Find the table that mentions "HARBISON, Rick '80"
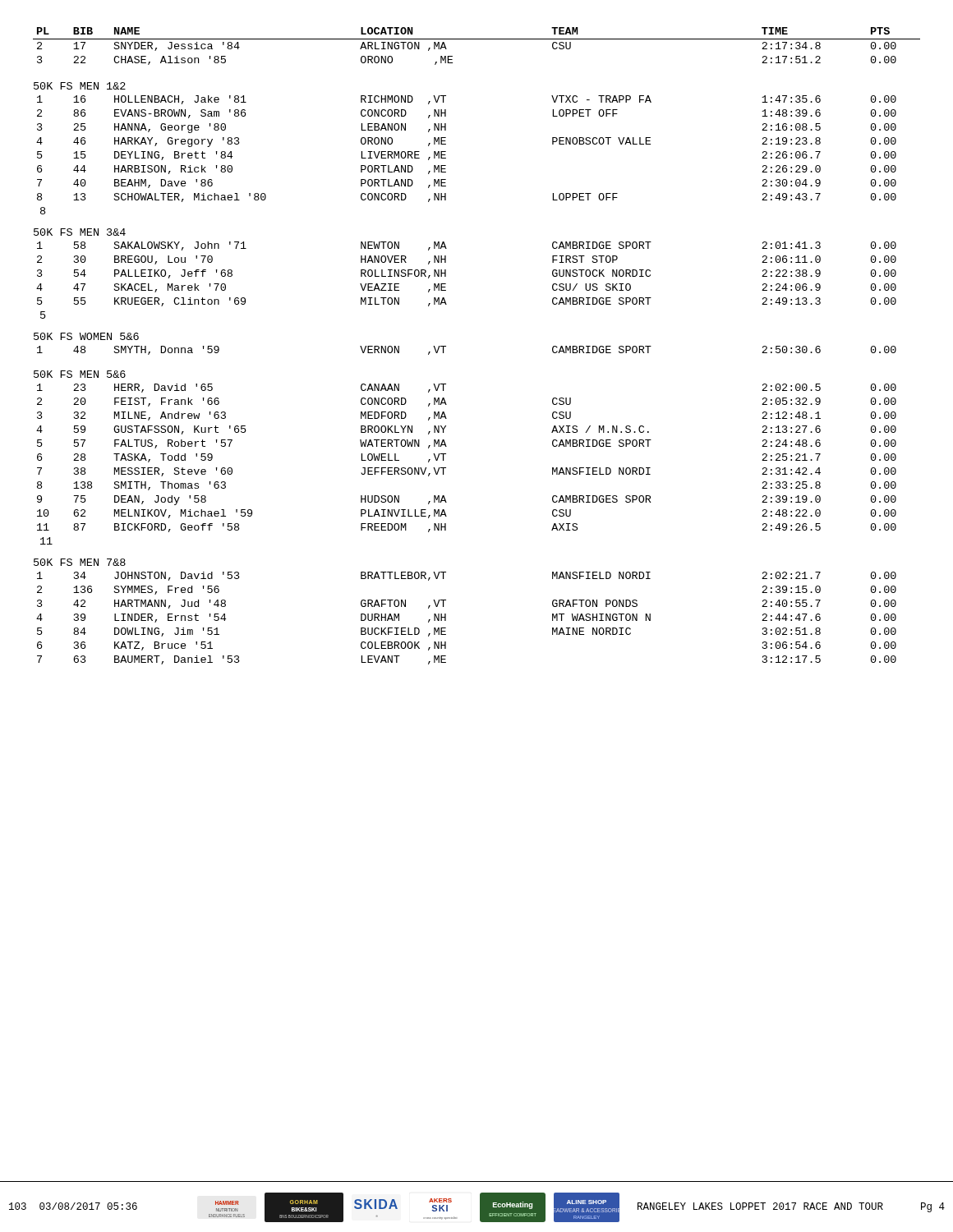This screenshot has width=953, height=1232. [x=476, y=156]
